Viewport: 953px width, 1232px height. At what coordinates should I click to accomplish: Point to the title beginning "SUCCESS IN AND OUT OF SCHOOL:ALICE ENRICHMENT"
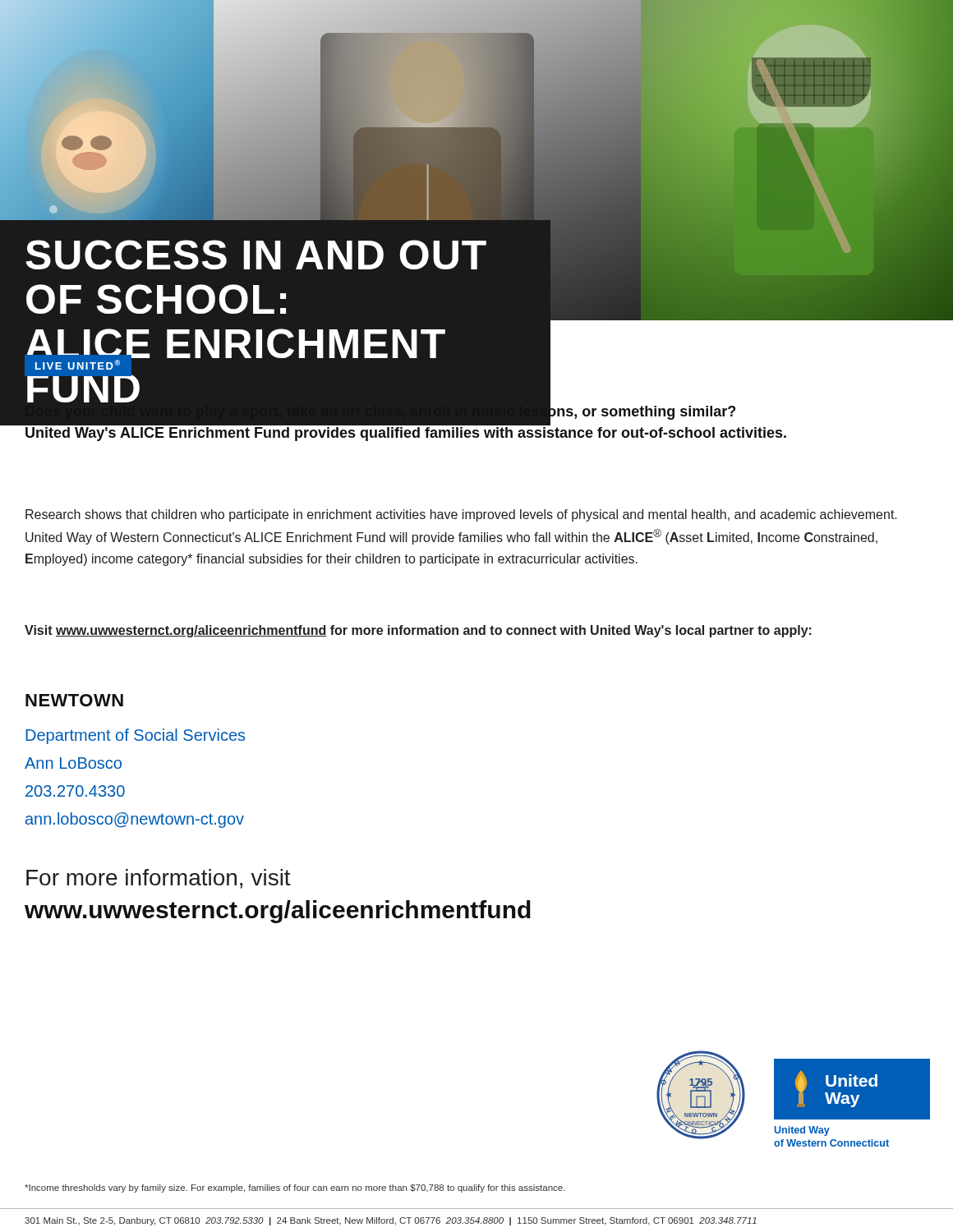(276, 322)
